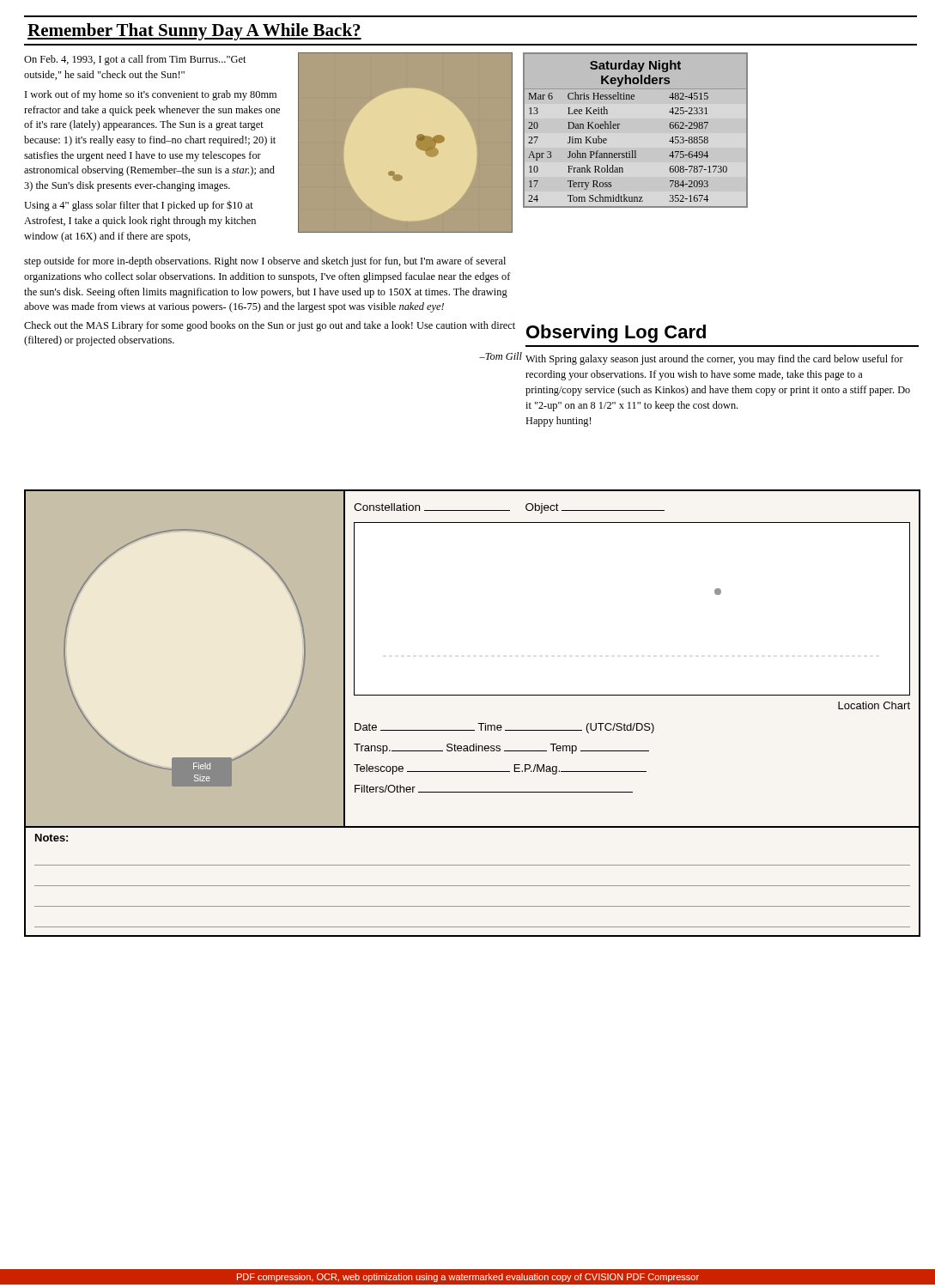Click on the block starting "Date Time (UTC/Std/DS)"
The width and height of the screenshot is (935, 1288).
coord(504,726)
